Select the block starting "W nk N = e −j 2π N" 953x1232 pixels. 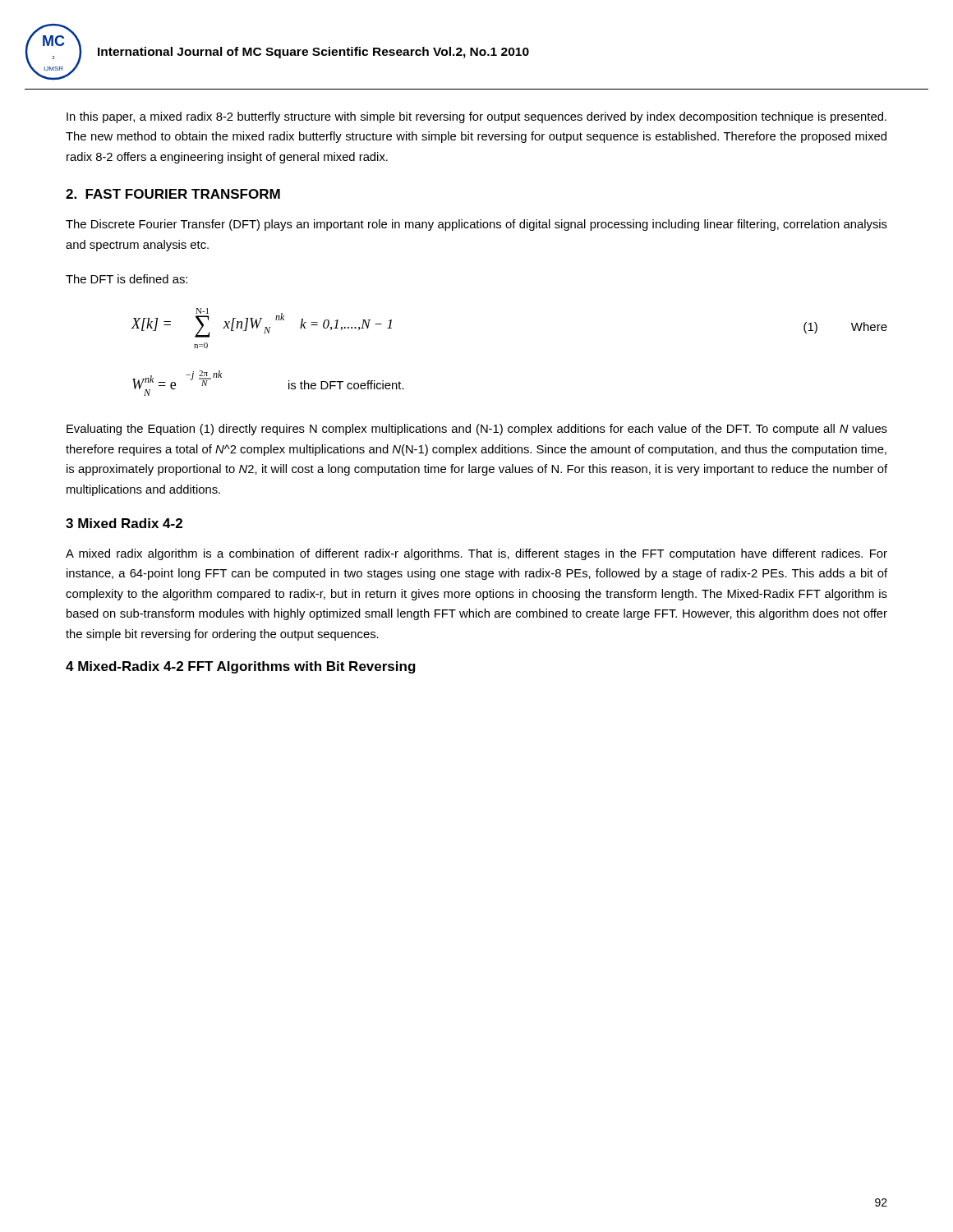[205, 383]
